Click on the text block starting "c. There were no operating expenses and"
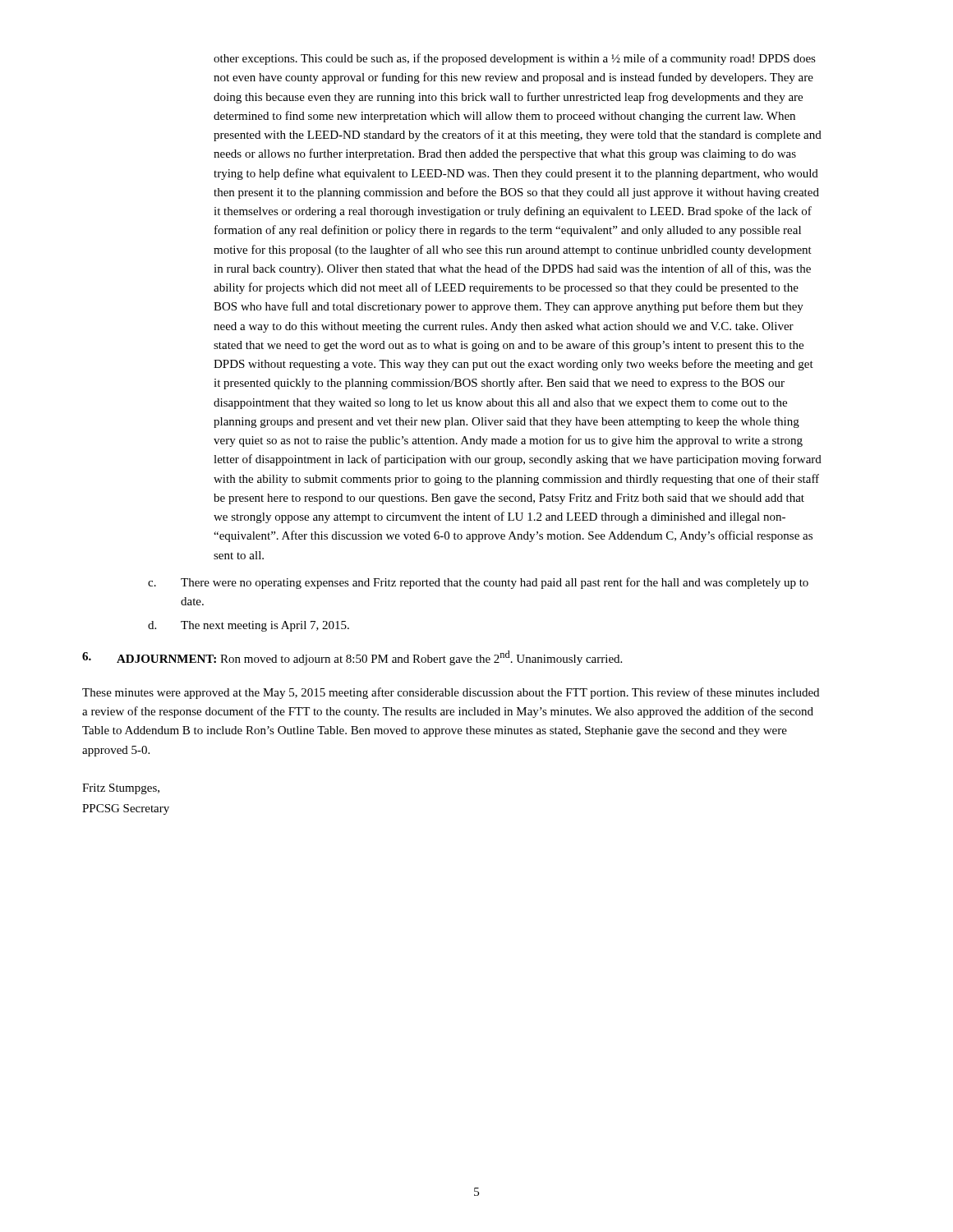This screenshot has height=1232, width=953. click(485, 592)
